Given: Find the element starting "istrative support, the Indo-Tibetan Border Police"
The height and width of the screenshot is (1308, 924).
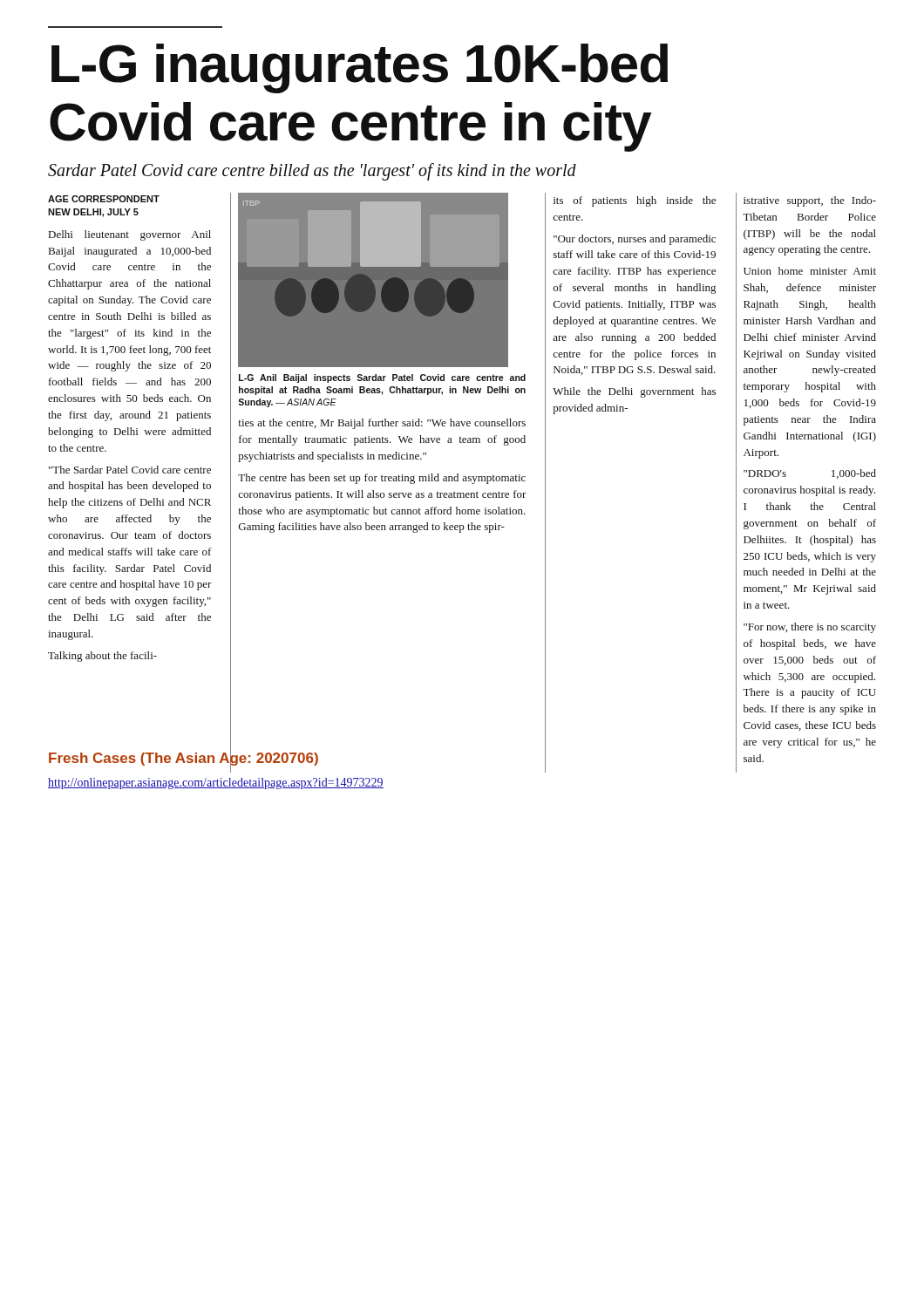Looking at the screenshot, I should click(x=810, y=480).
